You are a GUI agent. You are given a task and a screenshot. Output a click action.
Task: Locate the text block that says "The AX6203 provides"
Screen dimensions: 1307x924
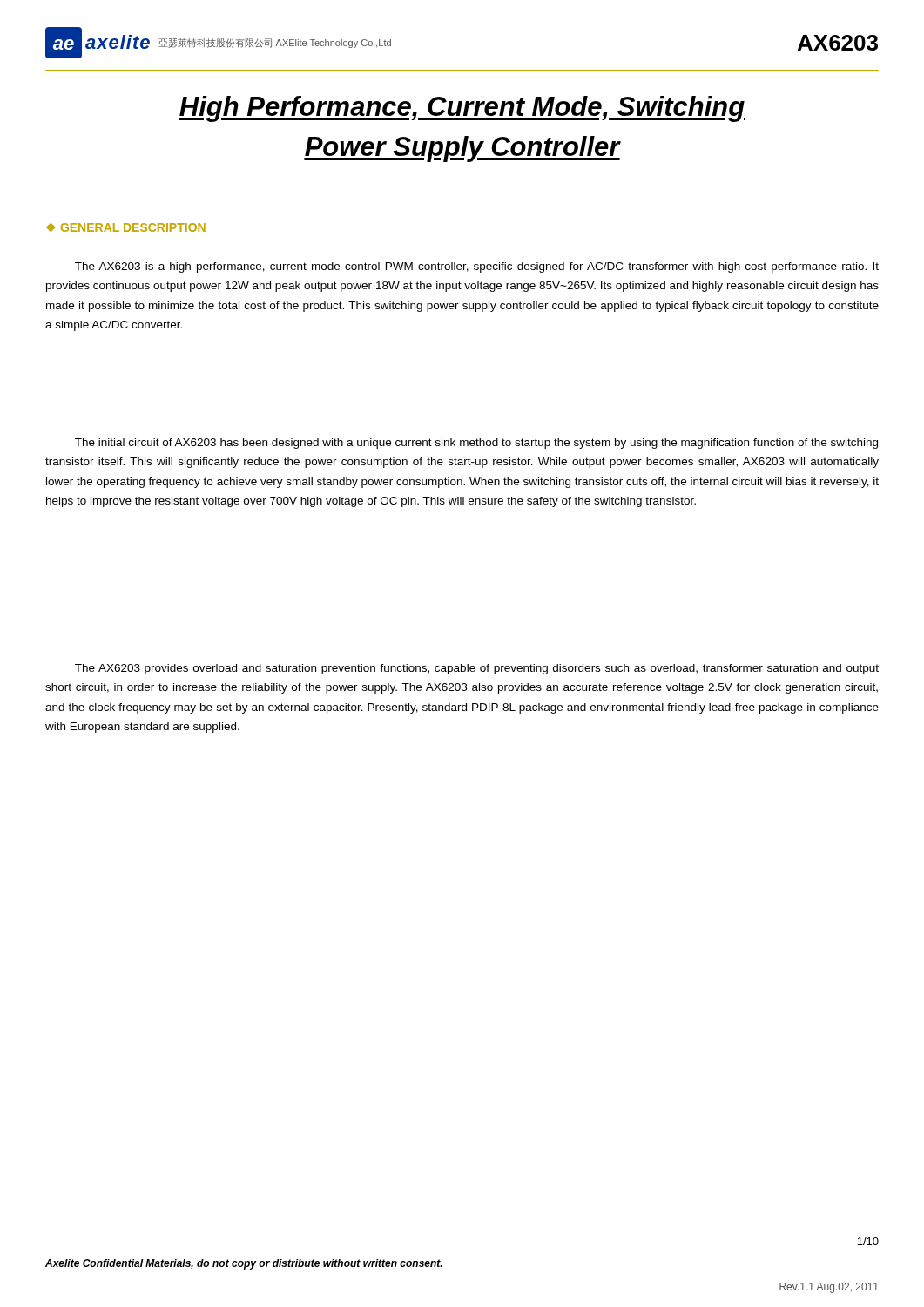(x=462, y=698)
